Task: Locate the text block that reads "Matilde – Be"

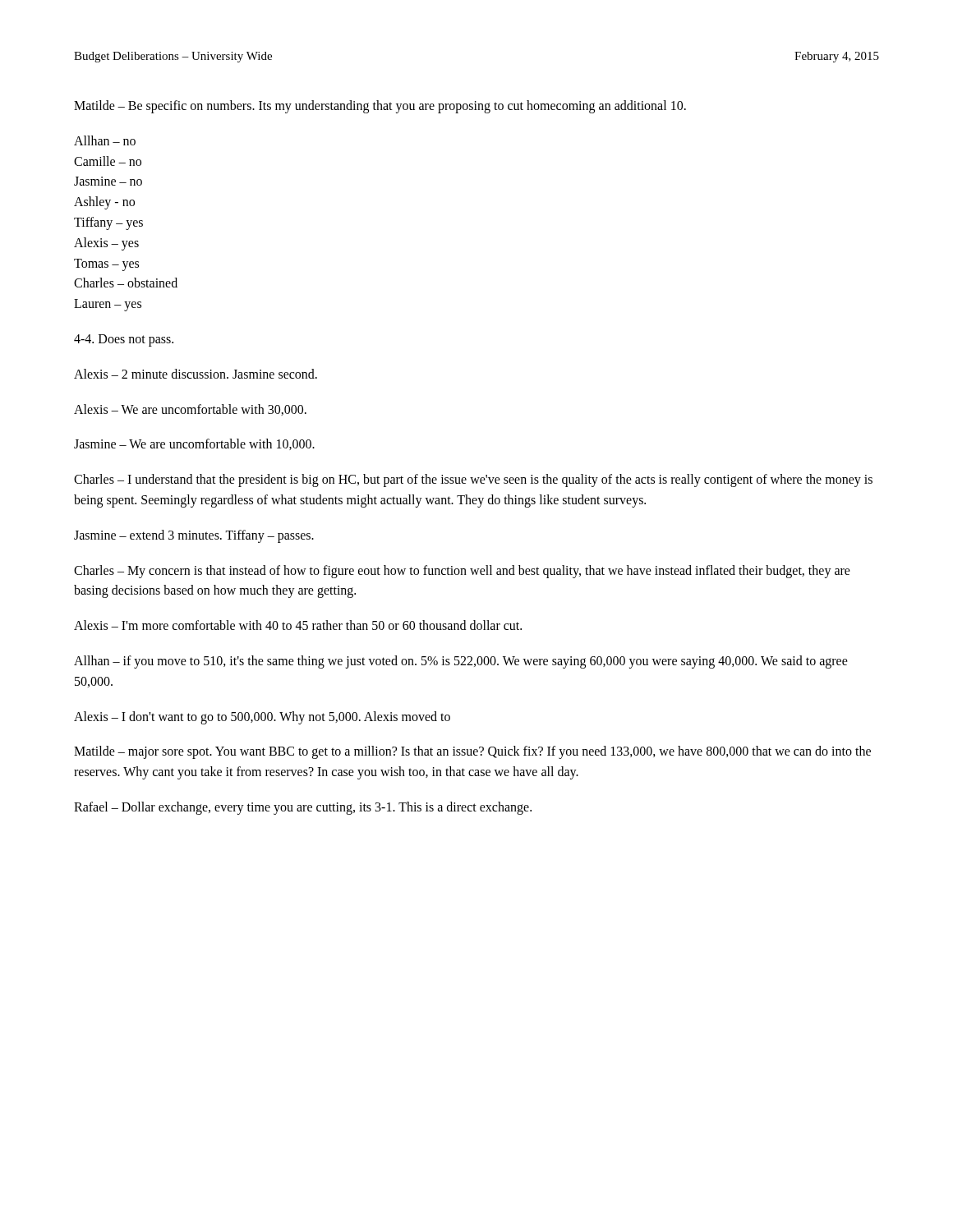Action: click(380, 106)
